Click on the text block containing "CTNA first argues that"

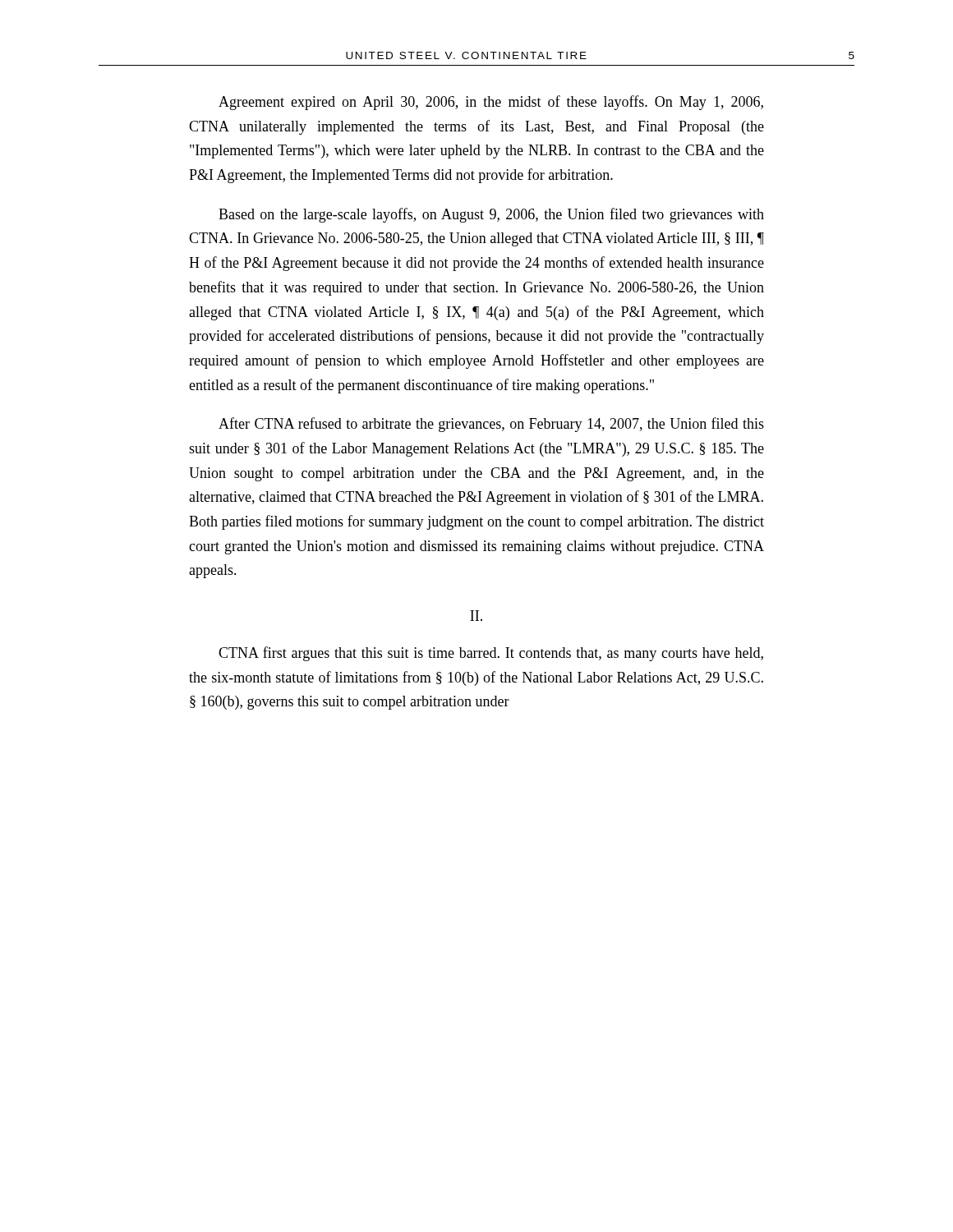pos(476,677)
